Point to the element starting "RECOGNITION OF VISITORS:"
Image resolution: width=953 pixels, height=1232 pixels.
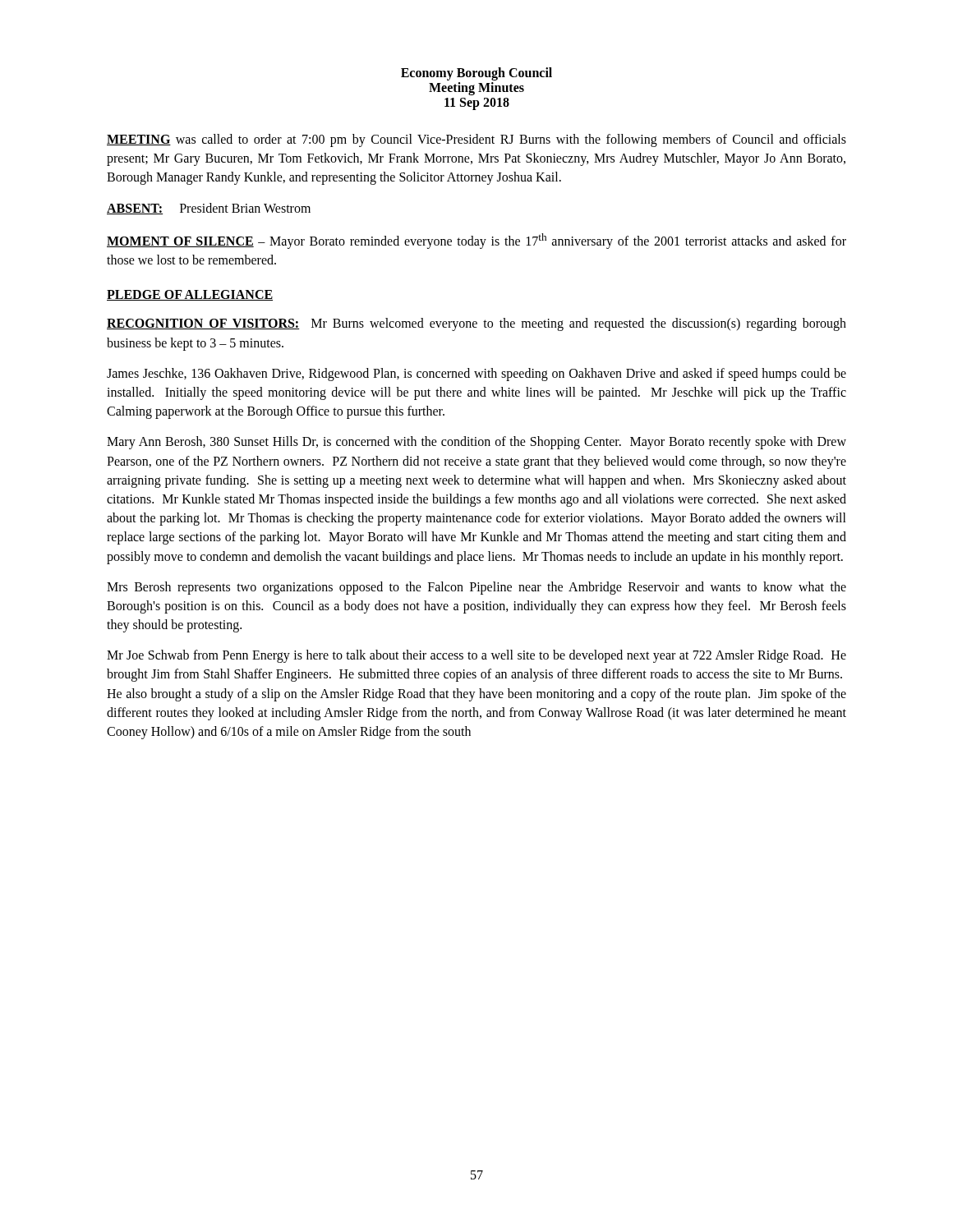[476, 333]
